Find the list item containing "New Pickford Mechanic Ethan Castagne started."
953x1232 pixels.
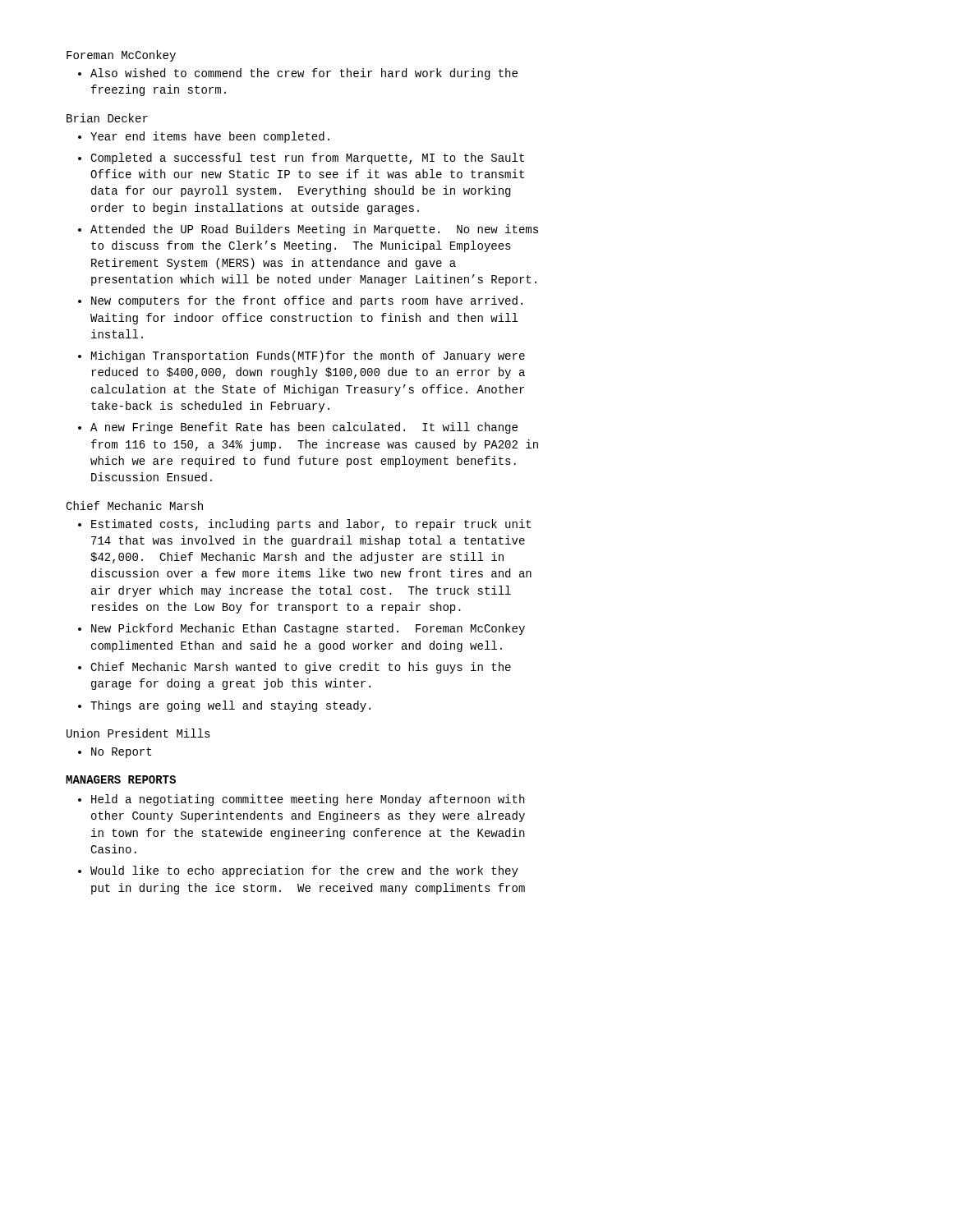click(x=308, y=638)
